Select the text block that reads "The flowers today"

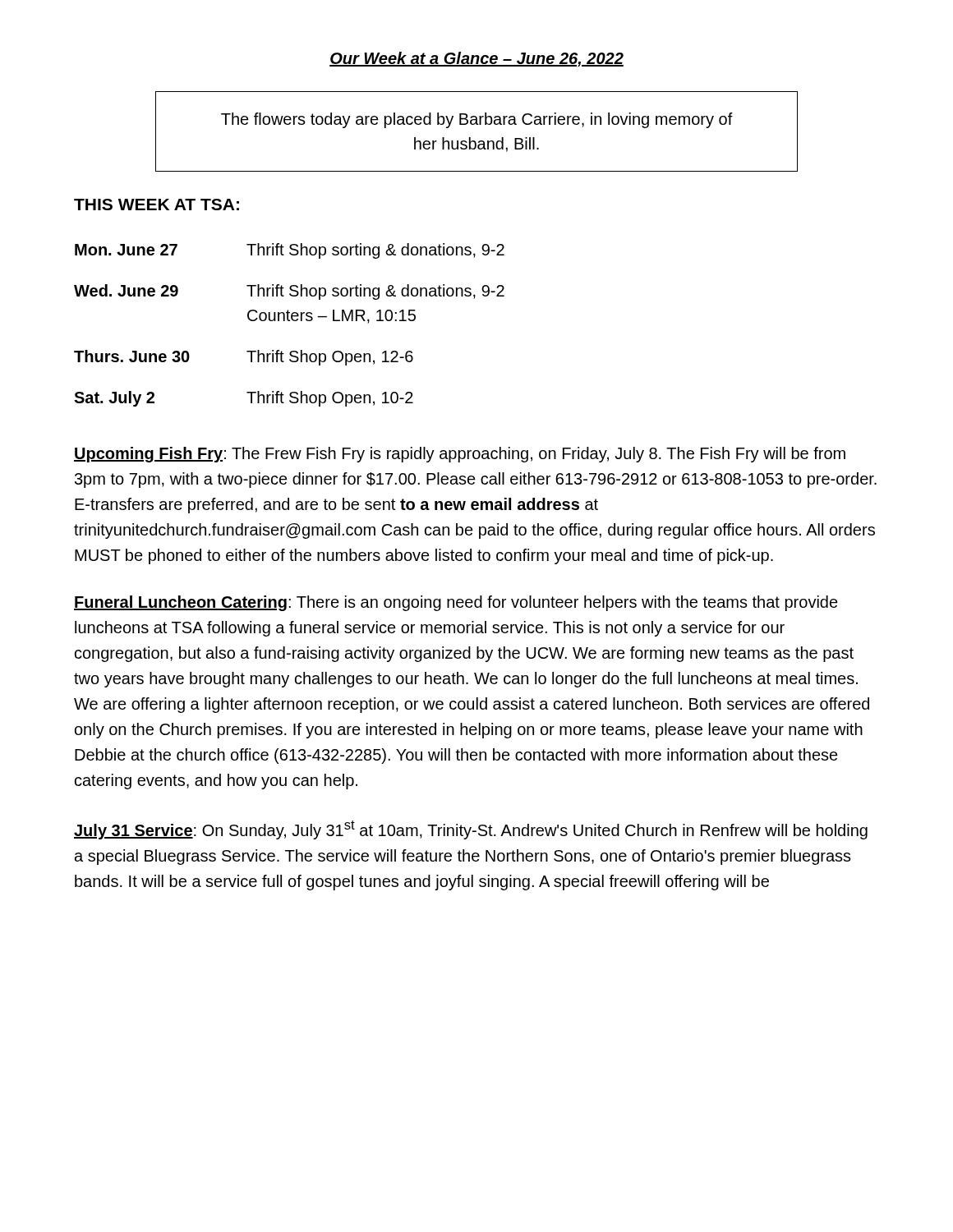pos(476,131)
